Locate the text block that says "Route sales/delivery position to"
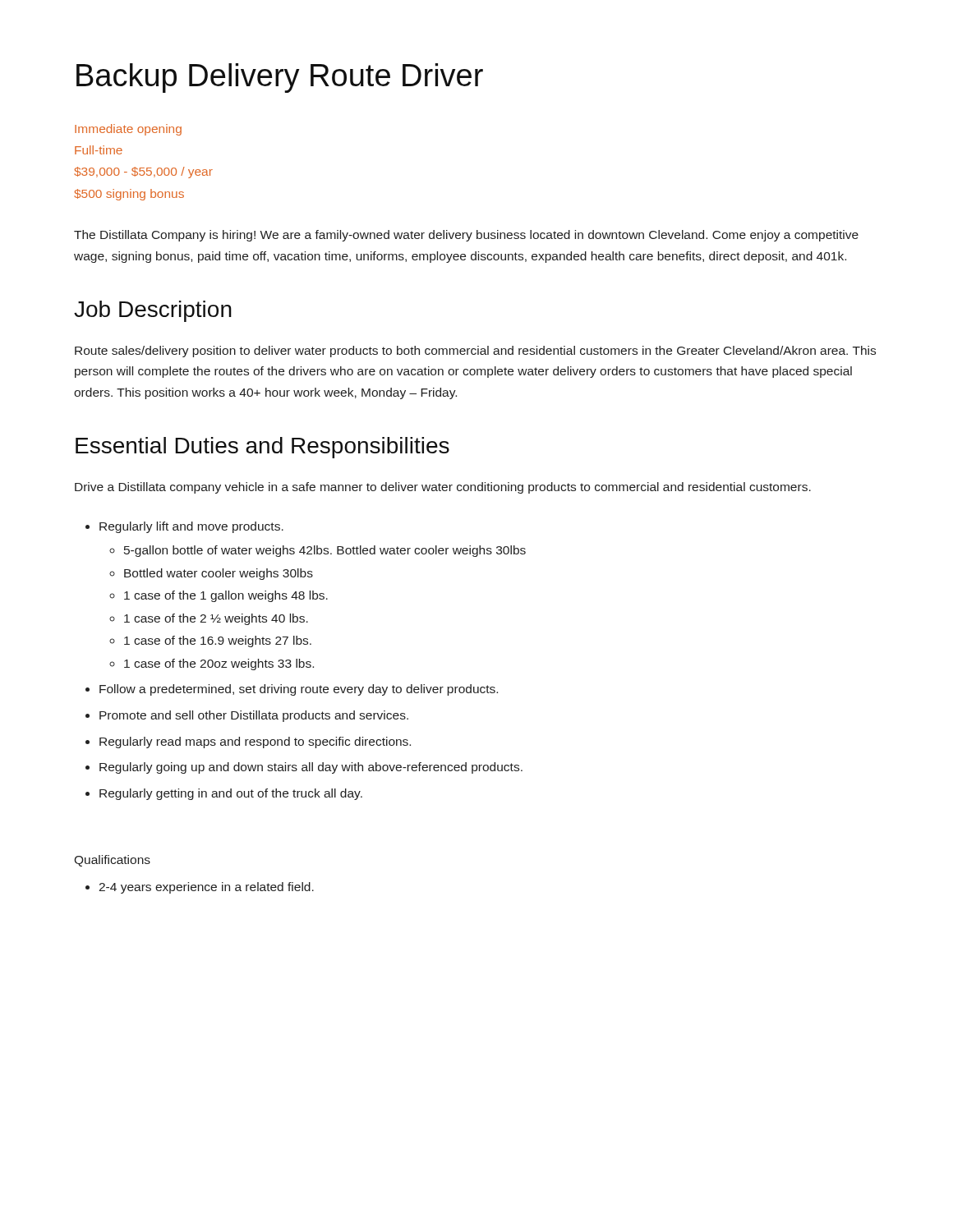The image size is (953, 1232). 475,371
